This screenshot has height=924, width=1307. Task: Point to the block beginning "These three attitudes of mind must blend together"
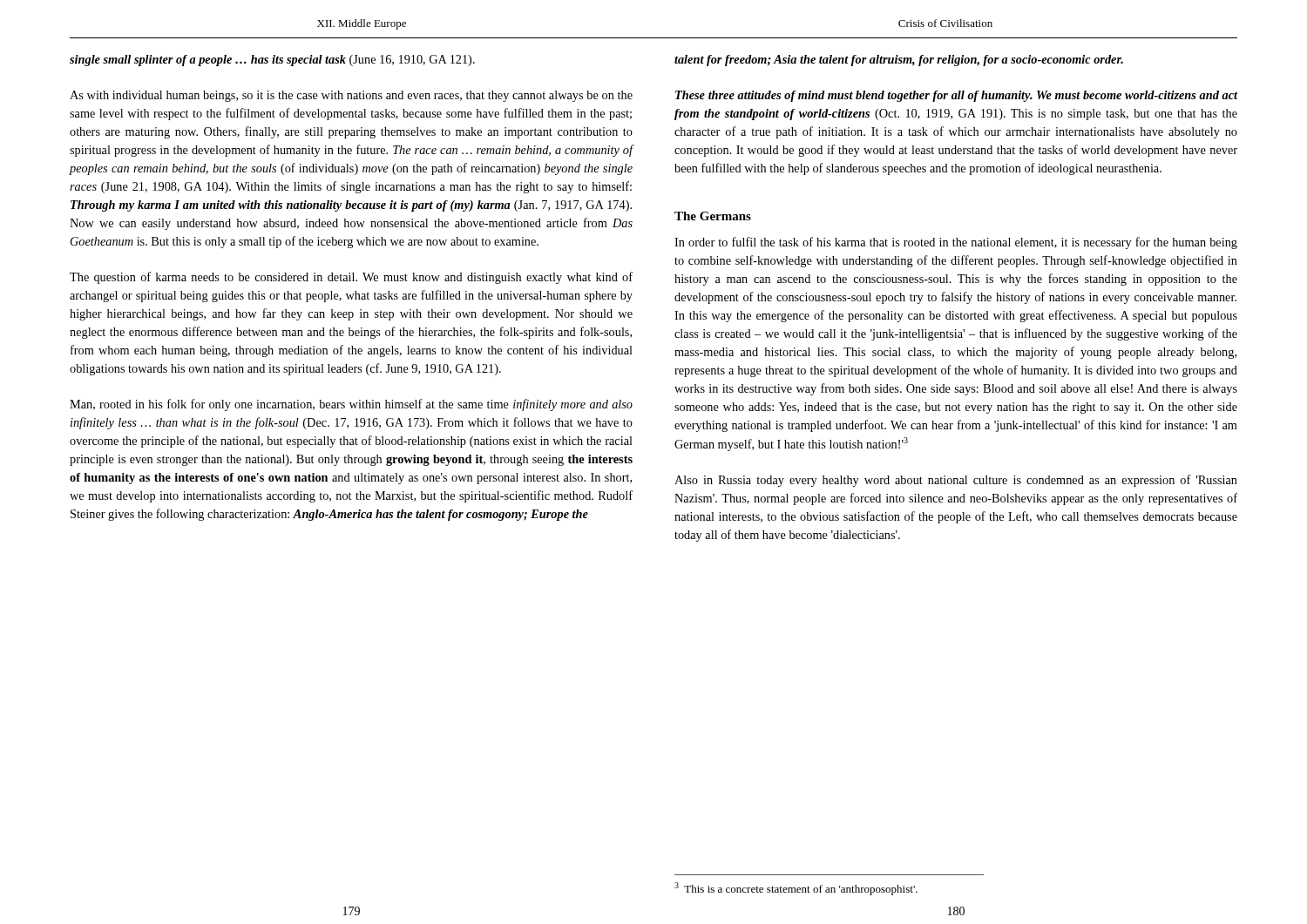pos(956,132)
